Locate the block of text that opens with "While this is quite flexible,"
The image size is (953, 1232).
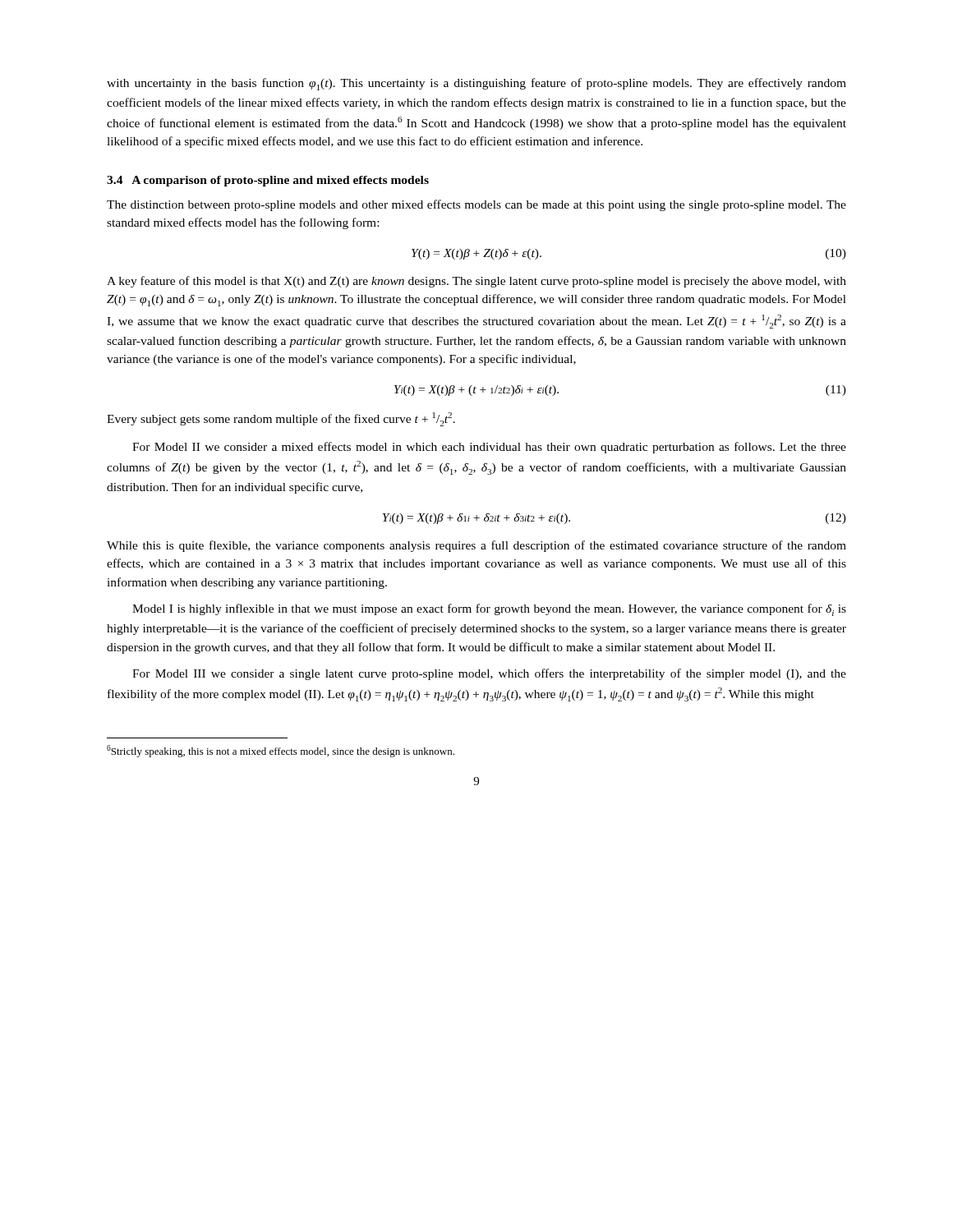[x=476, y=563]
